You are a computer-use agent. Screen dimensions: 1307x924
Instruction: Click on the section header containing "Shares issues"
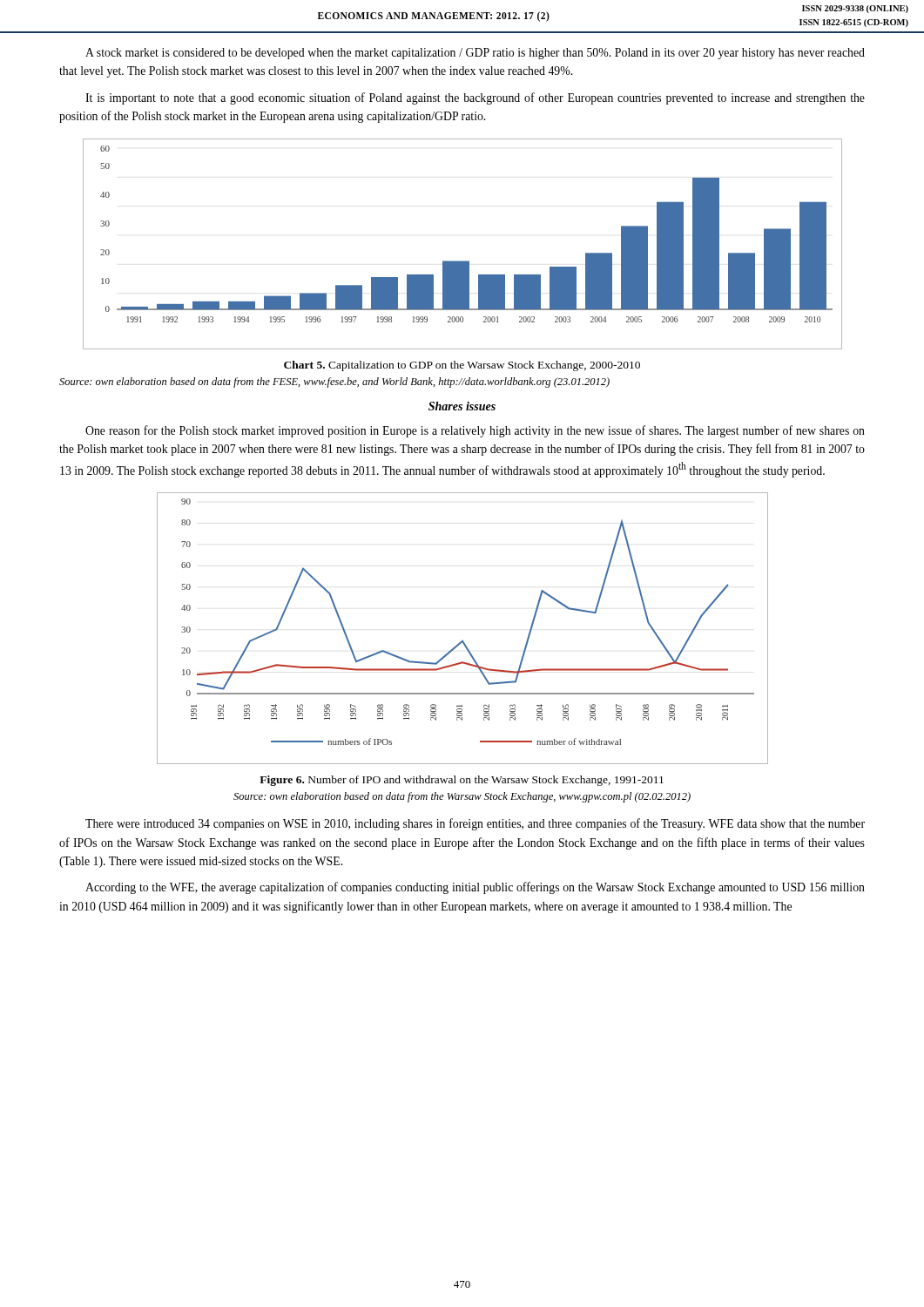[x=462, y=406]
